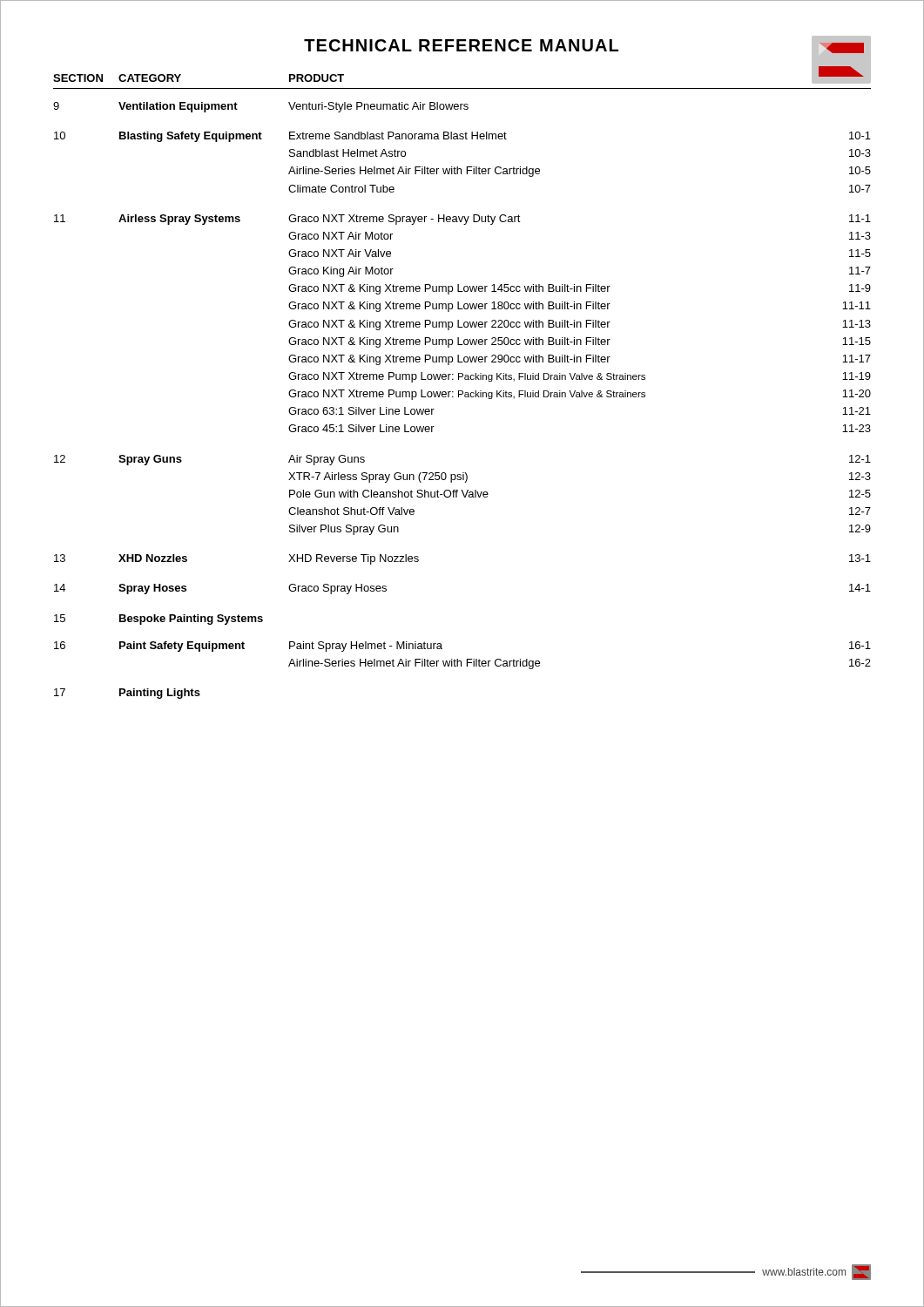Locate the list item containing "13 XHD Nozzles XHD Reverse"
The image size is (924, 1307).
(56, 559)
